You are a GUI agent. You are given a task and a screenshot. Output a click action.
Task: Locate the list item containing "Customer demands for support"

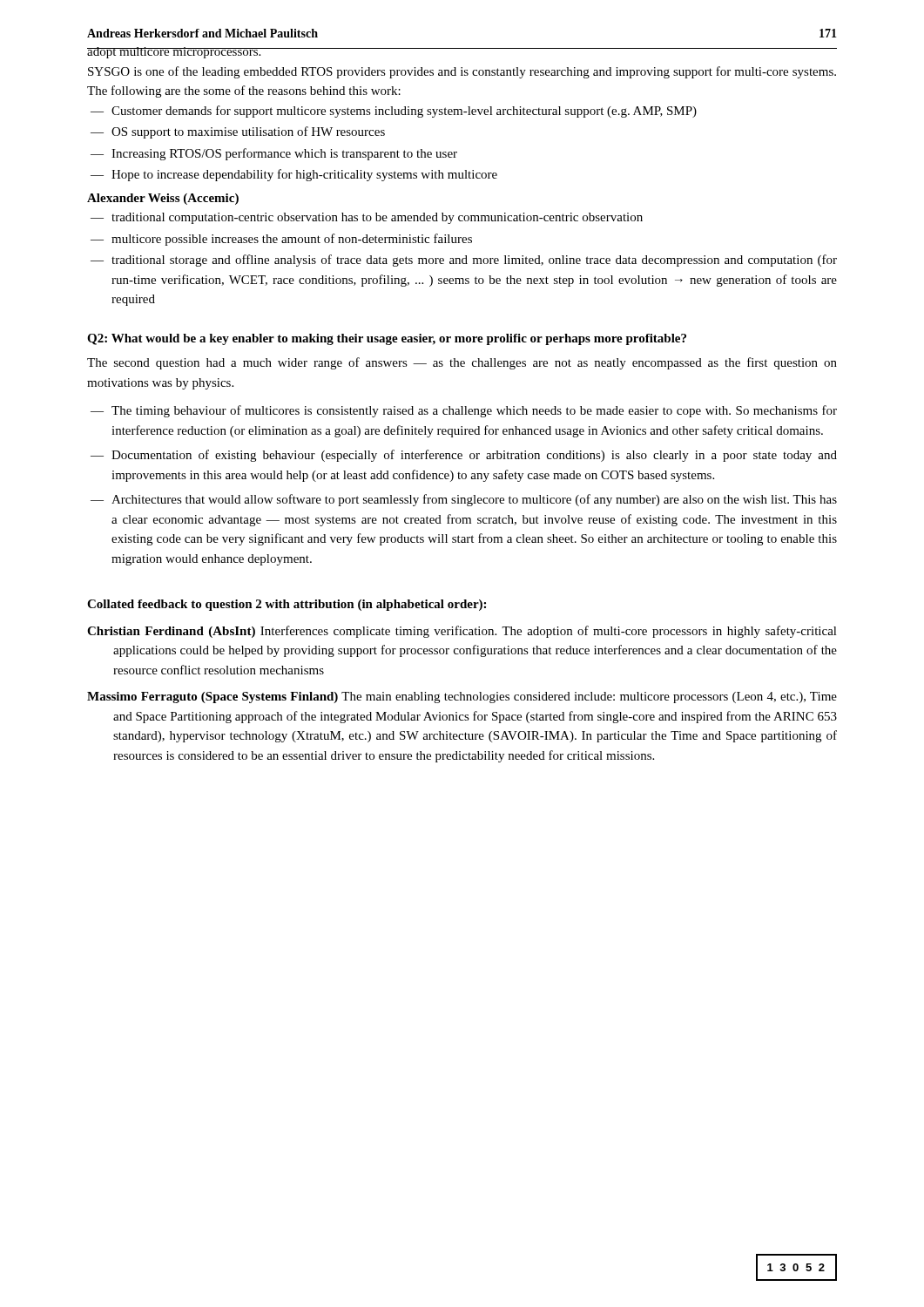coord(404,110)
